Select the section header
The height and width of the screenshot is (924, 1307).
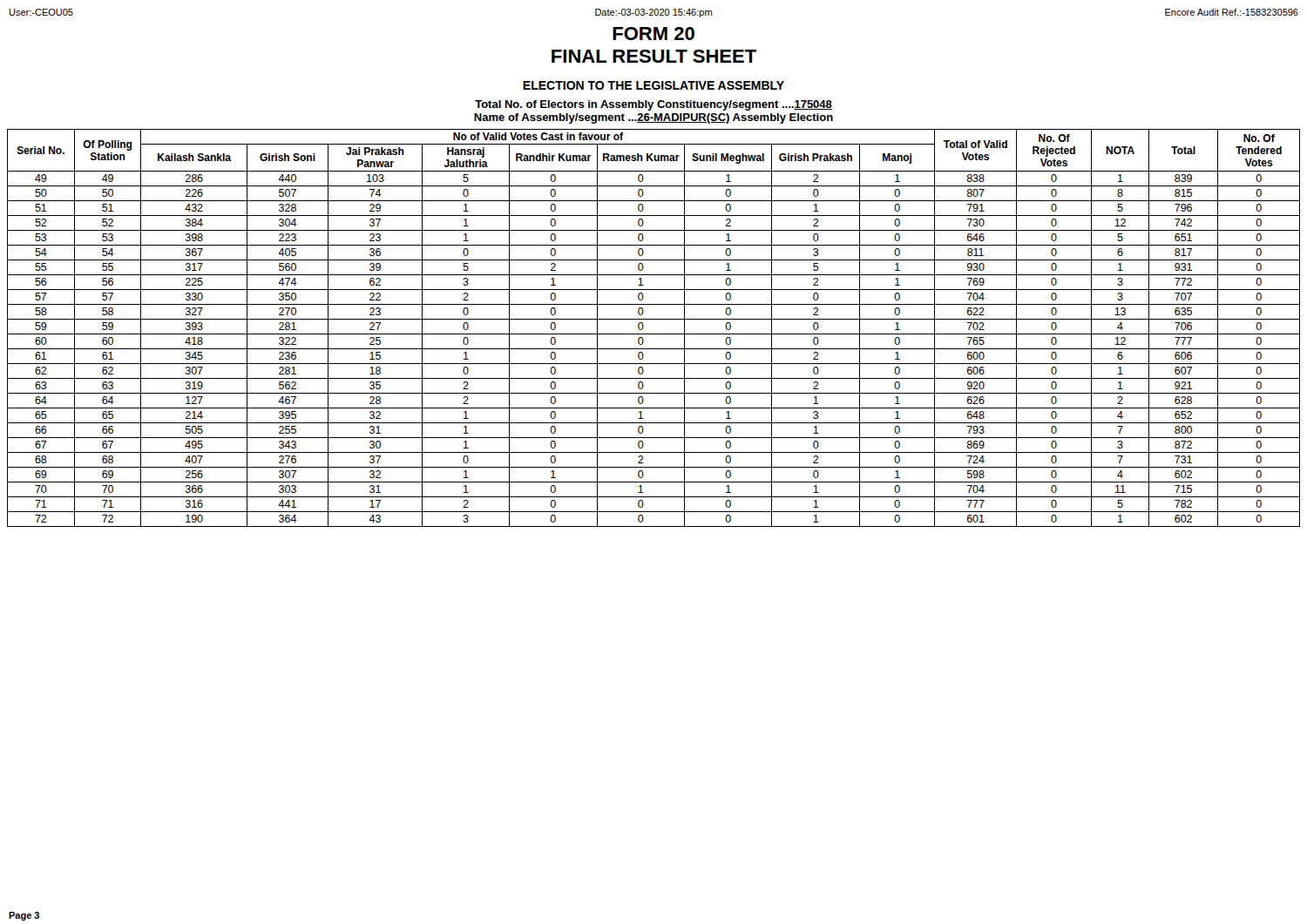click(654, 85)
